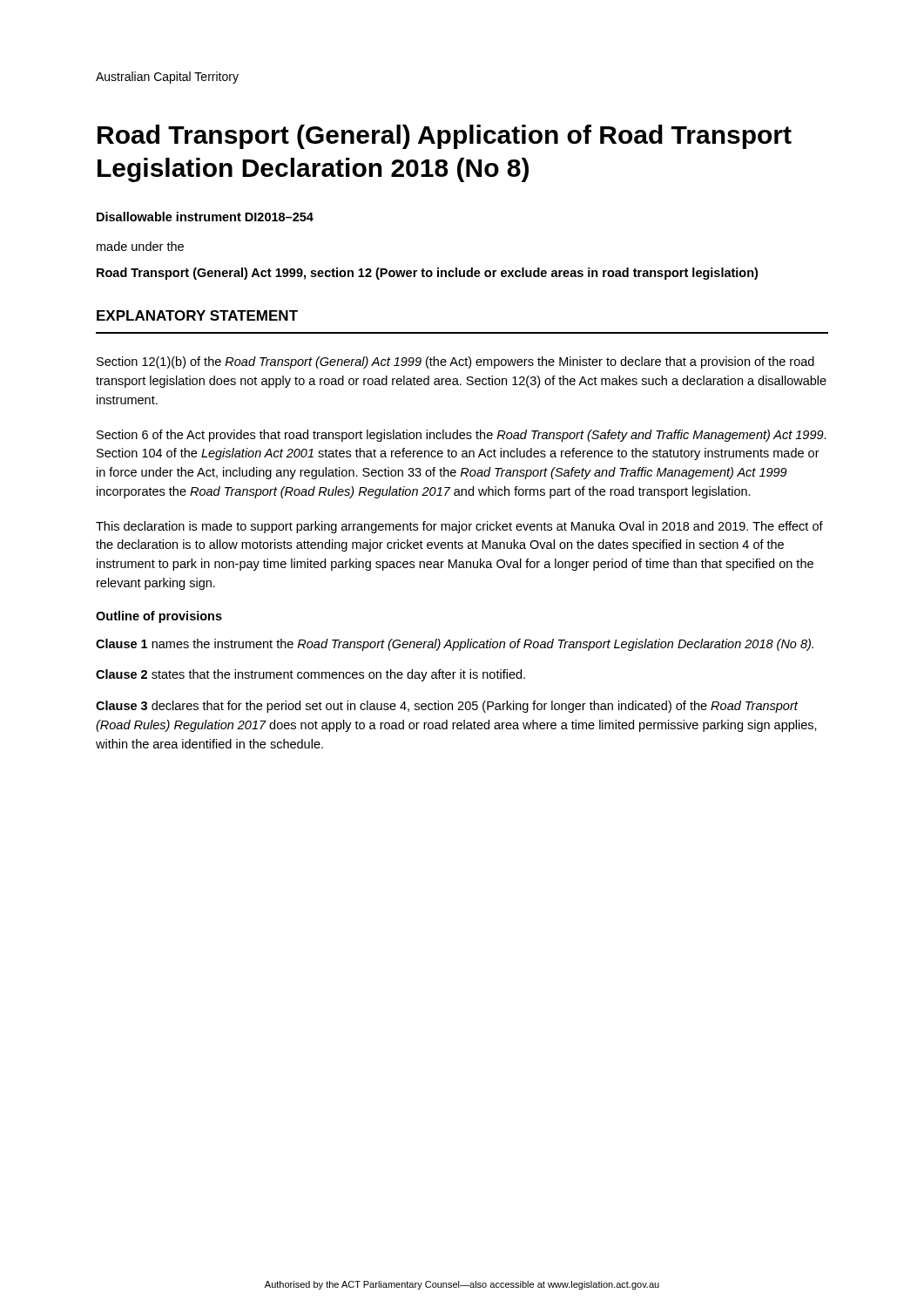Locate the section header that says "EXPLANATORY STATEMENT"
This screenshot has height=1307, width=924.
[x=197, y=316]
